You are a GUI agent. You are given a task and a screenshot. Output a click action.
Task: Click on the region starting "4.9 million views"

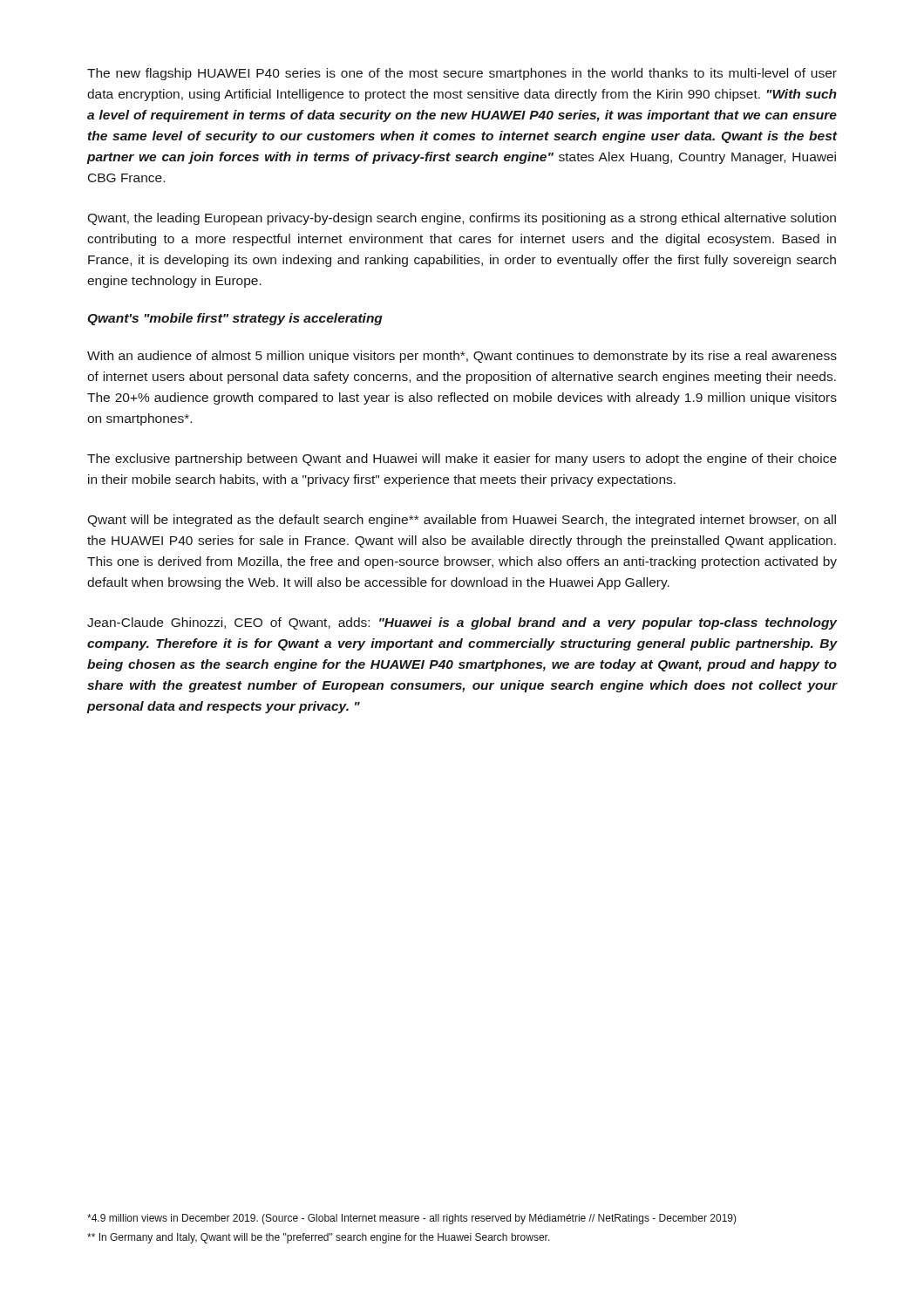click(412, 1218)
